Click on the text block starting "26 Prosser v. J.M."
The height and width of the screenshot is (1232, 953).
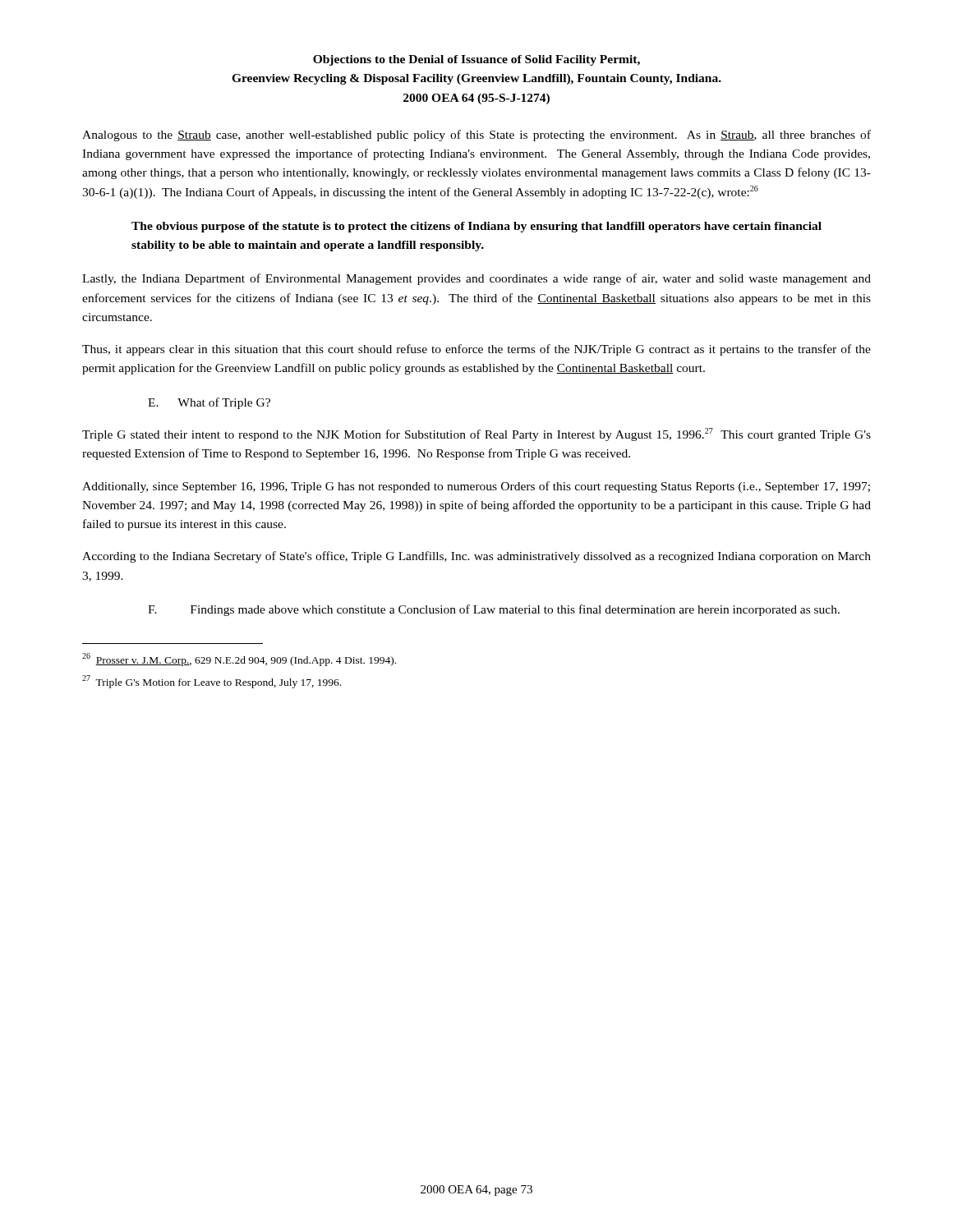click(239, 659)
